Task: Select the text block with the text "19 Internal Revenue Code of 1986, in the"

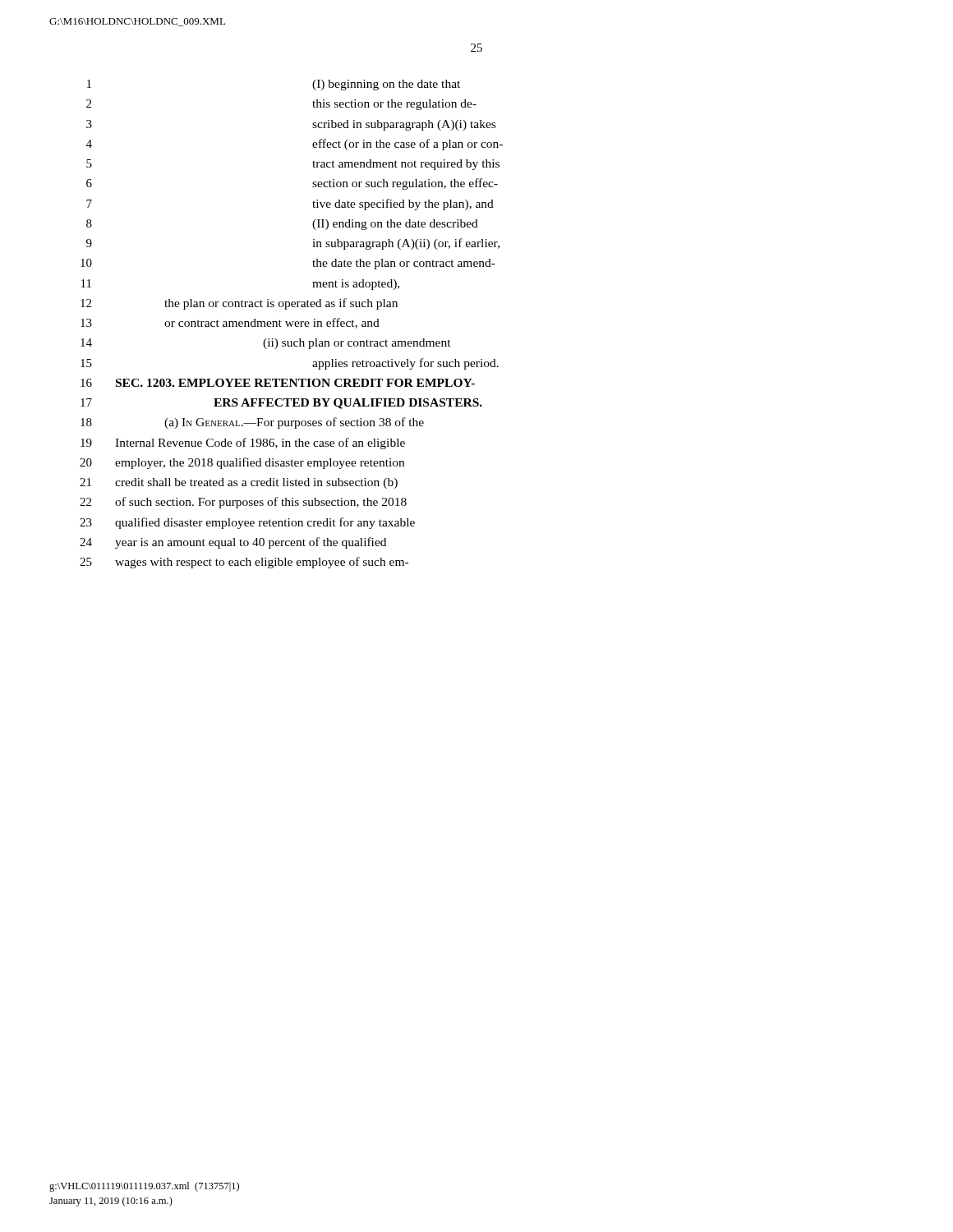Action: click(243, 444)
